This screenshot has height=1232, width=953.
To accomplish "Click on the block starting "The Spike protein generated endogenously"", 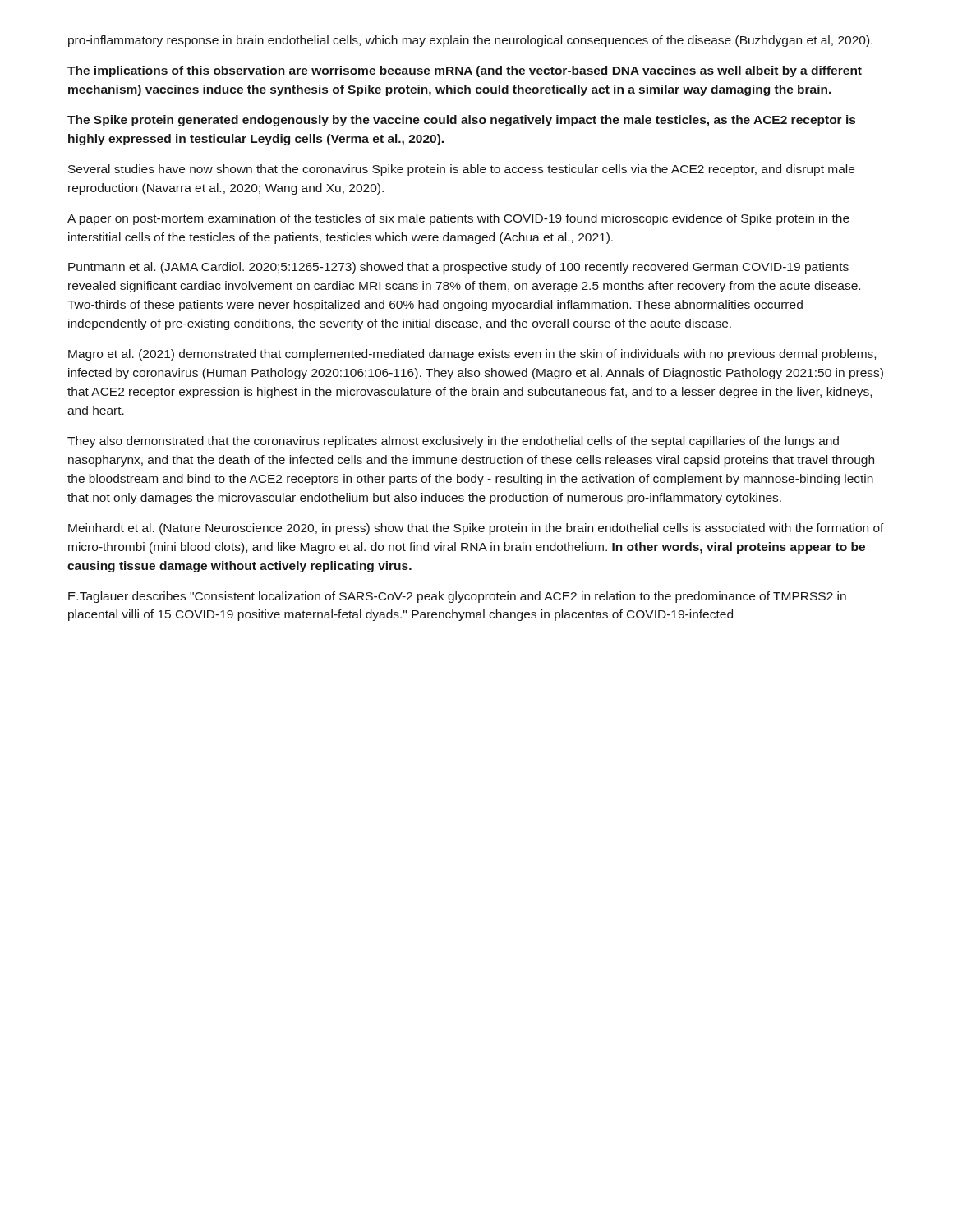I will click(x=462, y=129).
